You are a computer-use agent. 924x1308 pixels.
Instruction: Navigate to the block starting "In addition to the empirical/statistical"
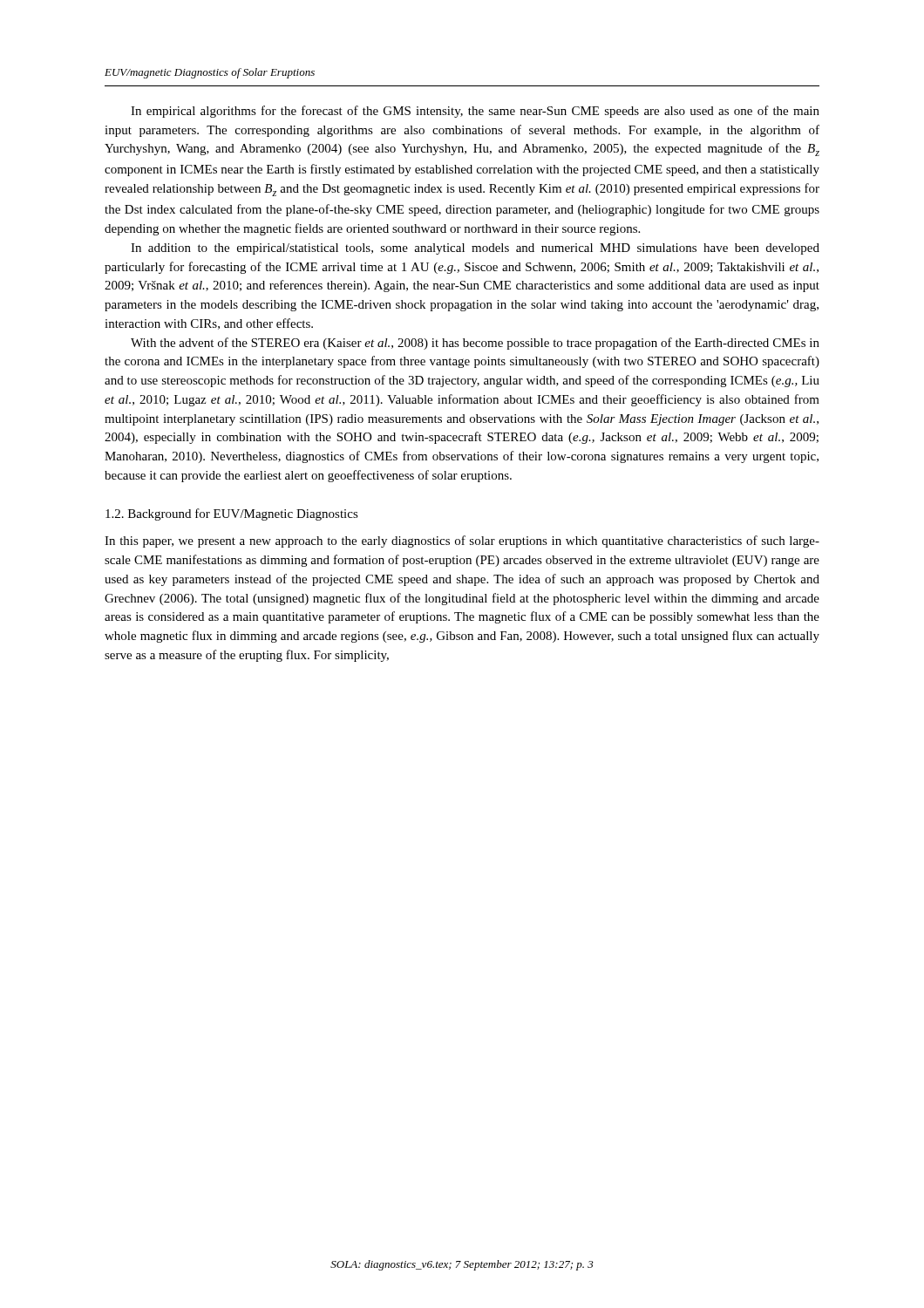pyautogui.click(x=462, y=286)
